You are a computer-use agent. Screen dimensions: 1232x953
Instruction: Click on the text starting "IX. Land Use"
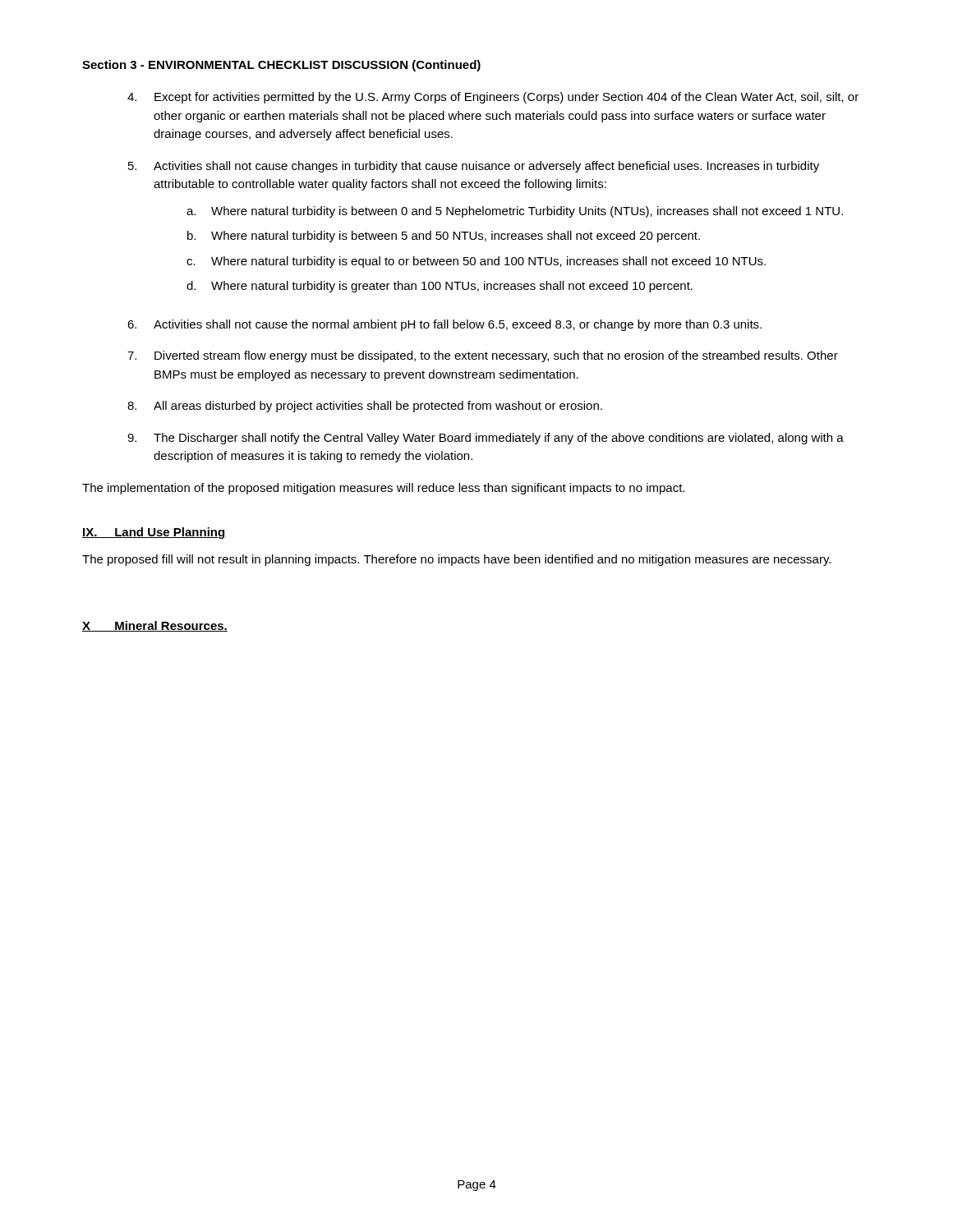pos(154,532)
